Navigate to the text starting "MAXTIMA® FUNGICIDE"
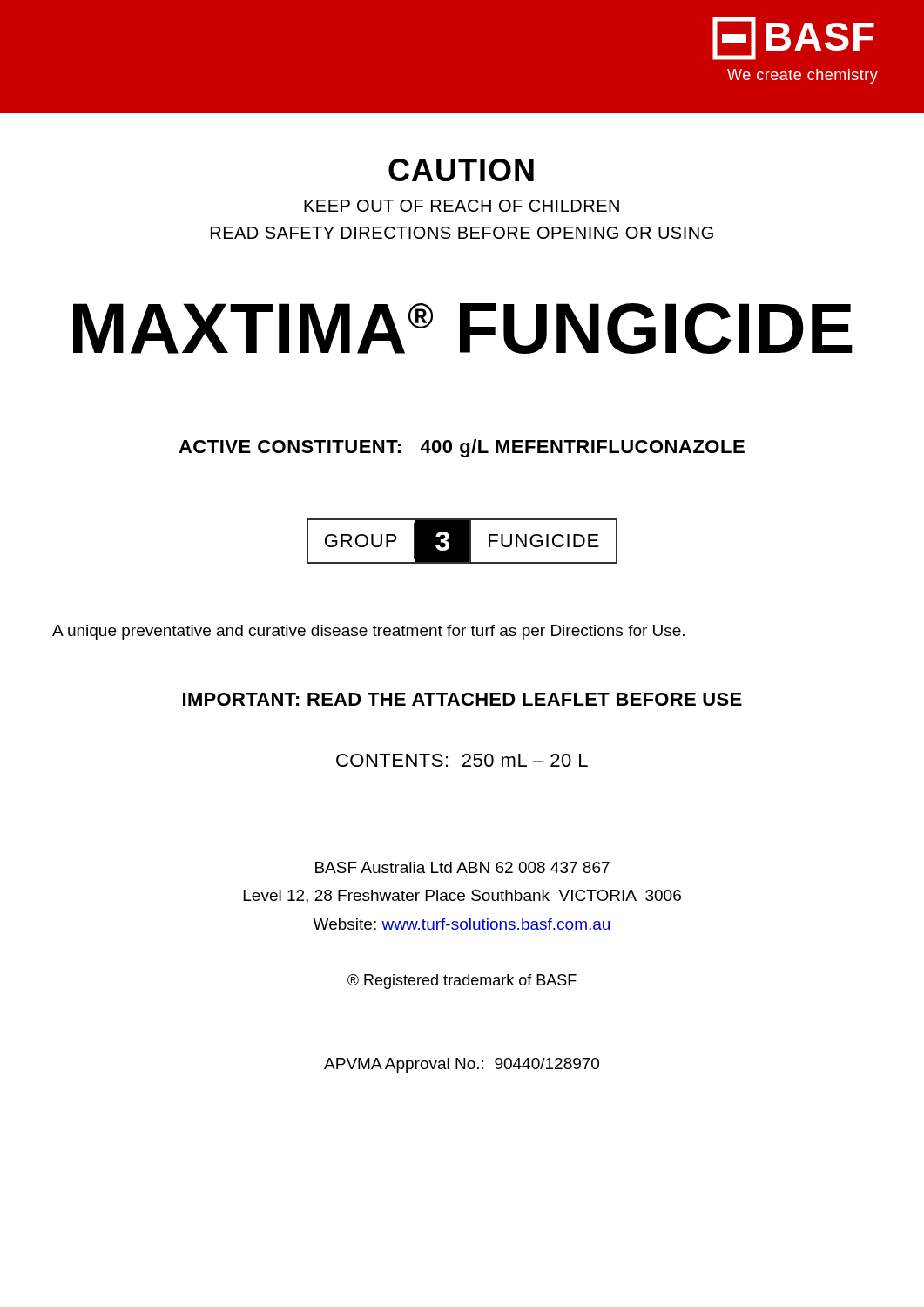 [462, 328]
